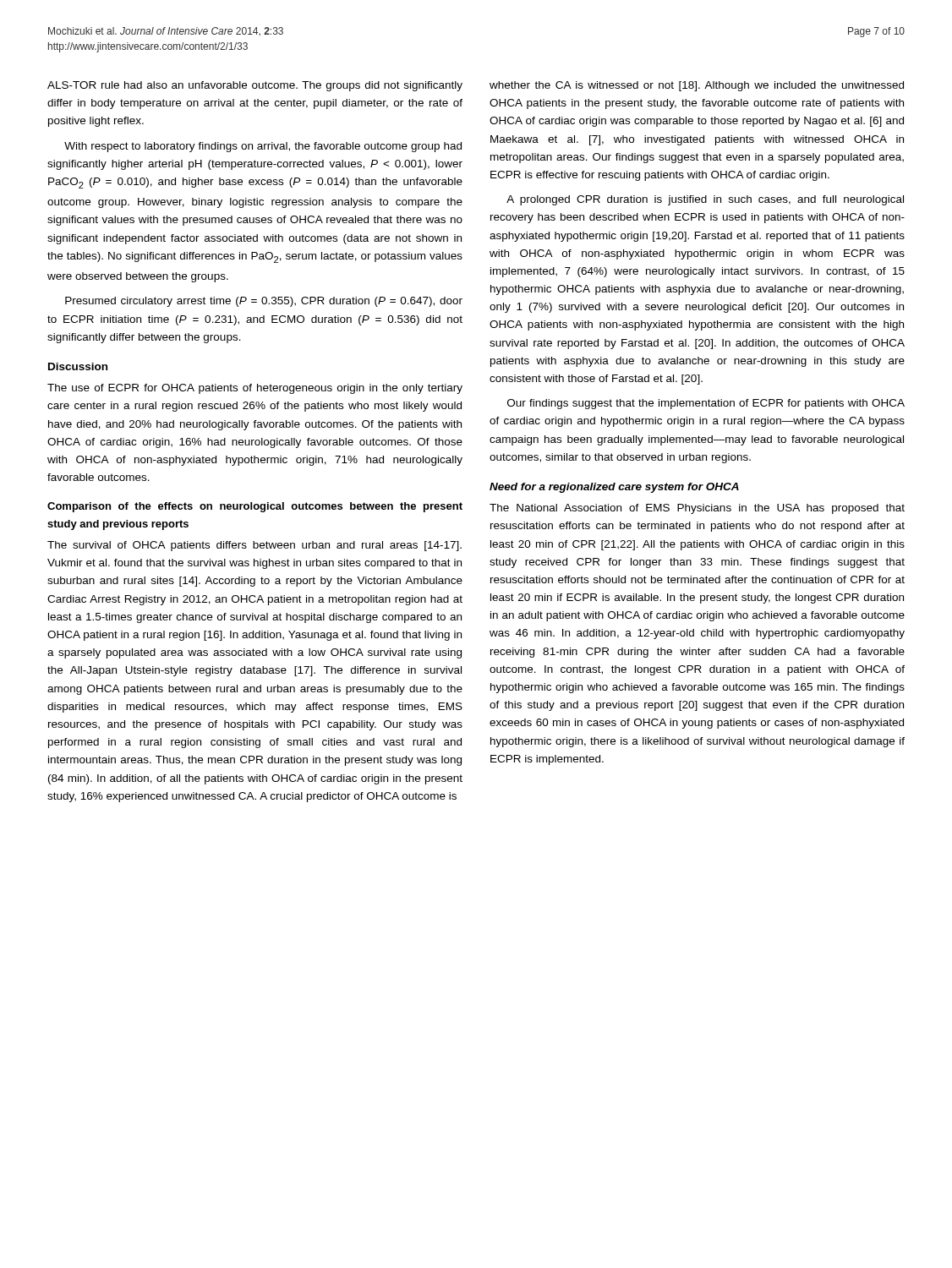The image size is (952, 1268).
Task: Select the region starting "A prolonged CPR duration is justified"
Action: pos(697,289)
